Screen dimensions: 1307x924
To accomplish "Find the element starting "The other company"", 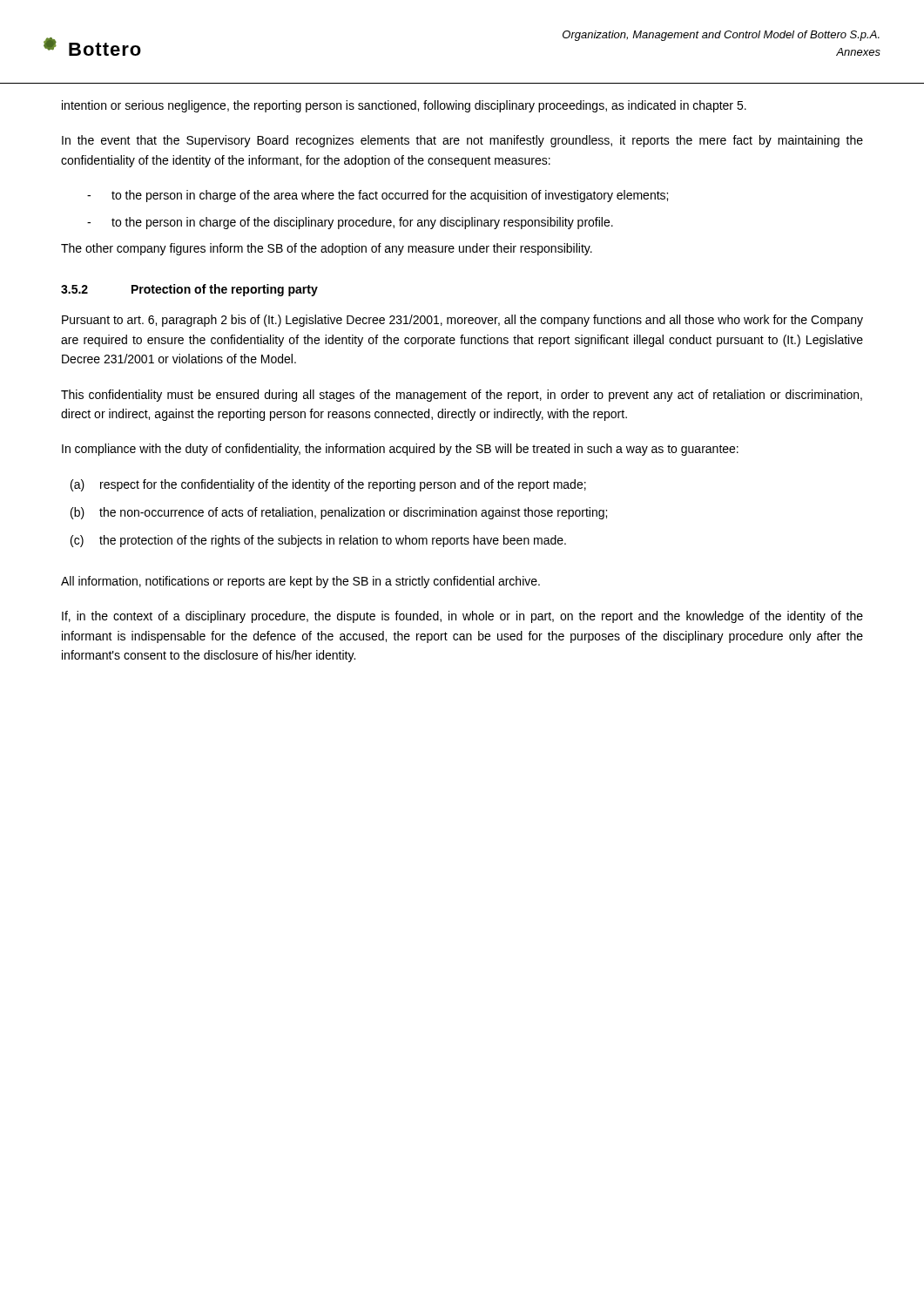I will tap(327, 248).
